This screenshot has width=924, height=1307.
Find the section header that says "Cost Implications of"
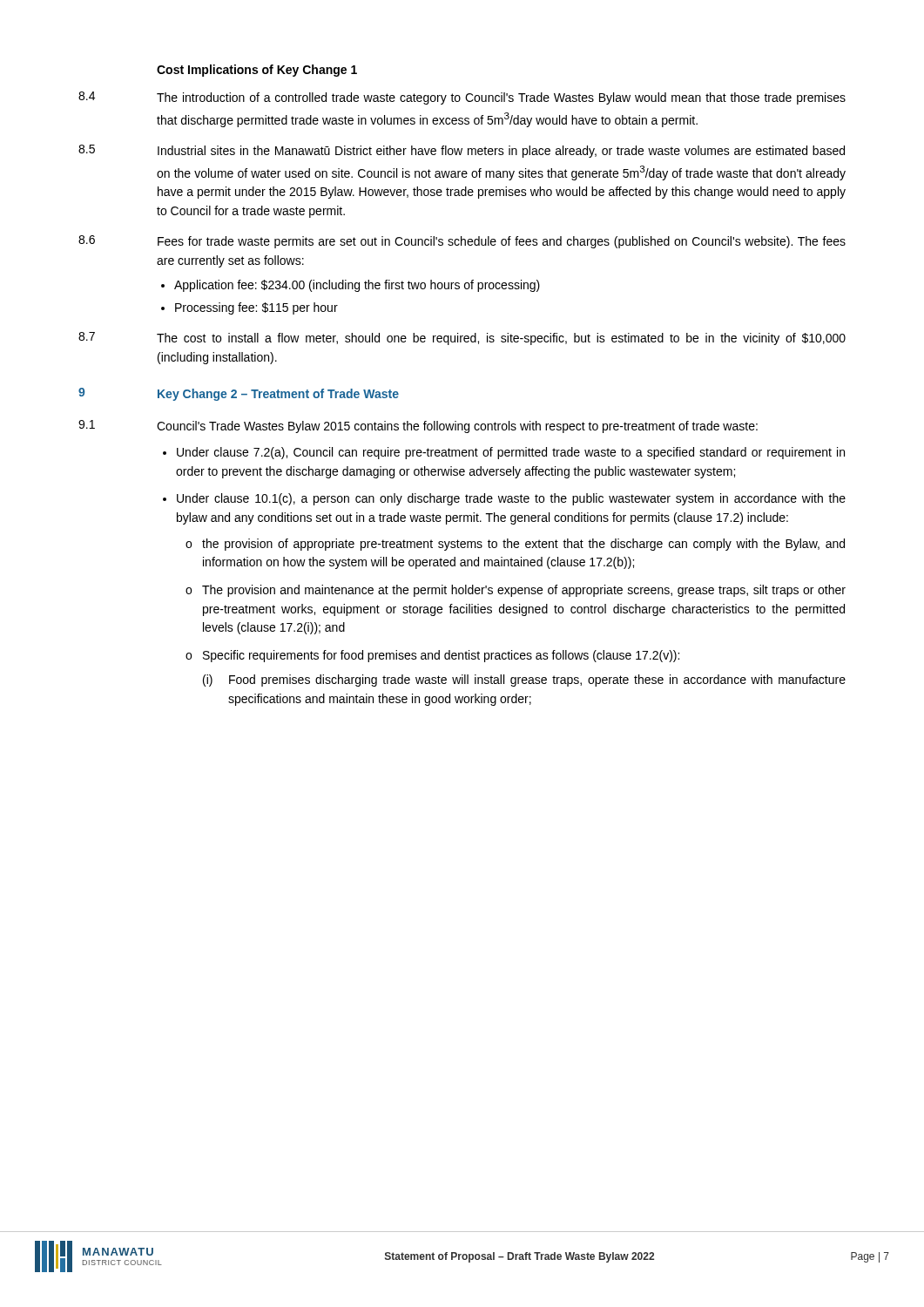(x=257, y=70)
